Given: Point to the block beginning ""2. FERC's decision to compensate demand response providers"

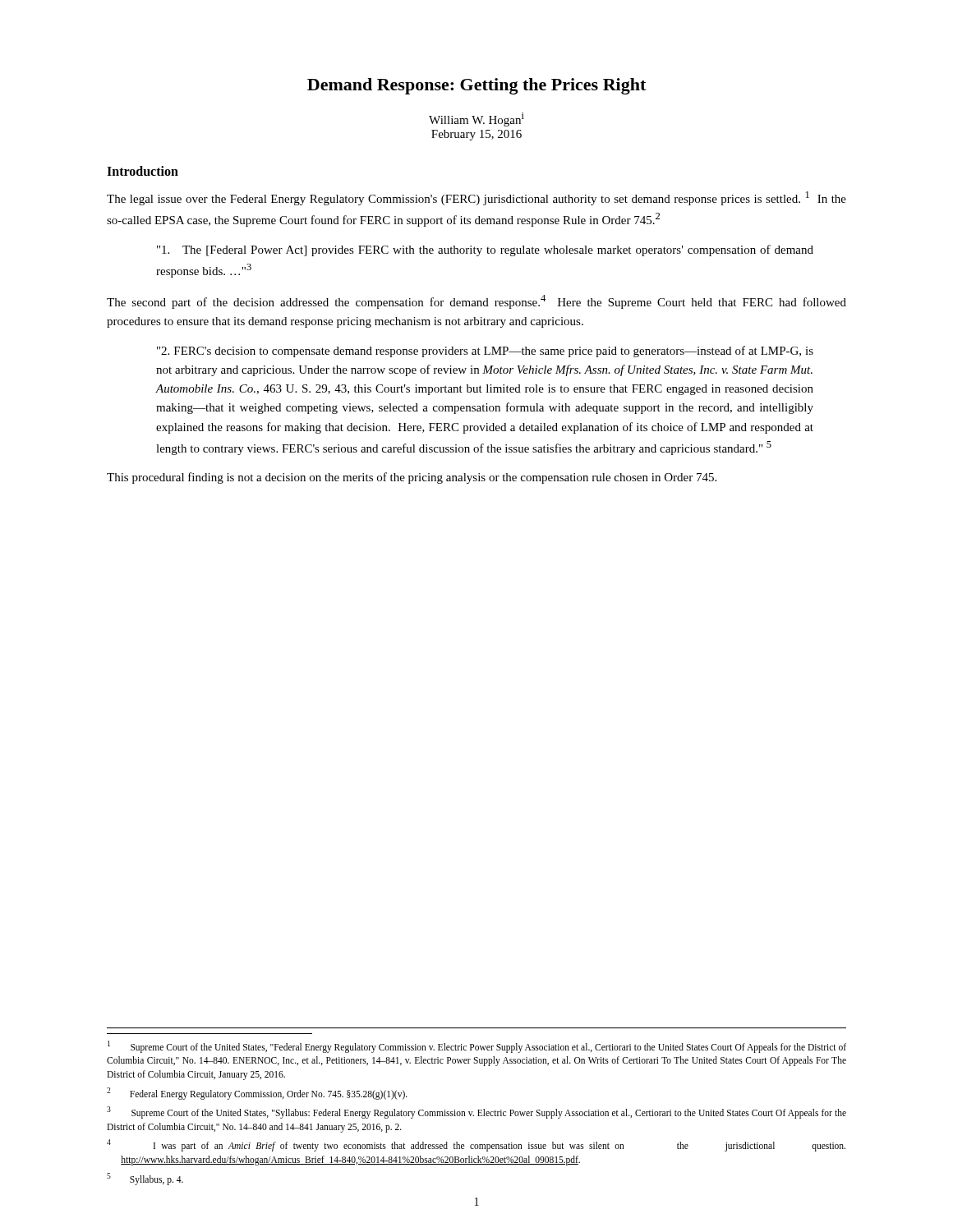Looking at the screenshot, I should [x=485, y=399].
